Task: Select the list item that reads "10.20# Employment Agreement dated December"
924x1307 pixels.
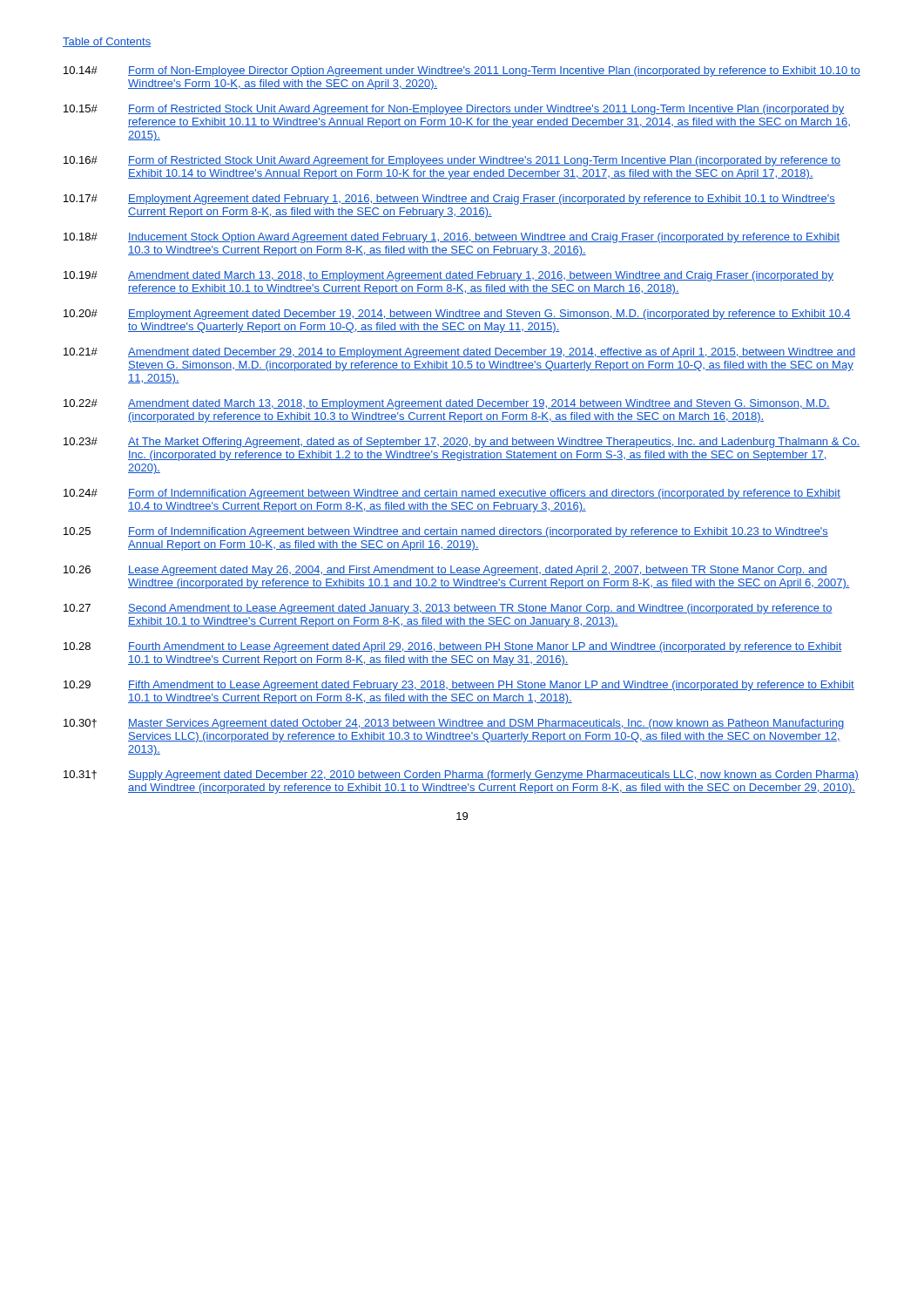Action: [x=462, y=320]
